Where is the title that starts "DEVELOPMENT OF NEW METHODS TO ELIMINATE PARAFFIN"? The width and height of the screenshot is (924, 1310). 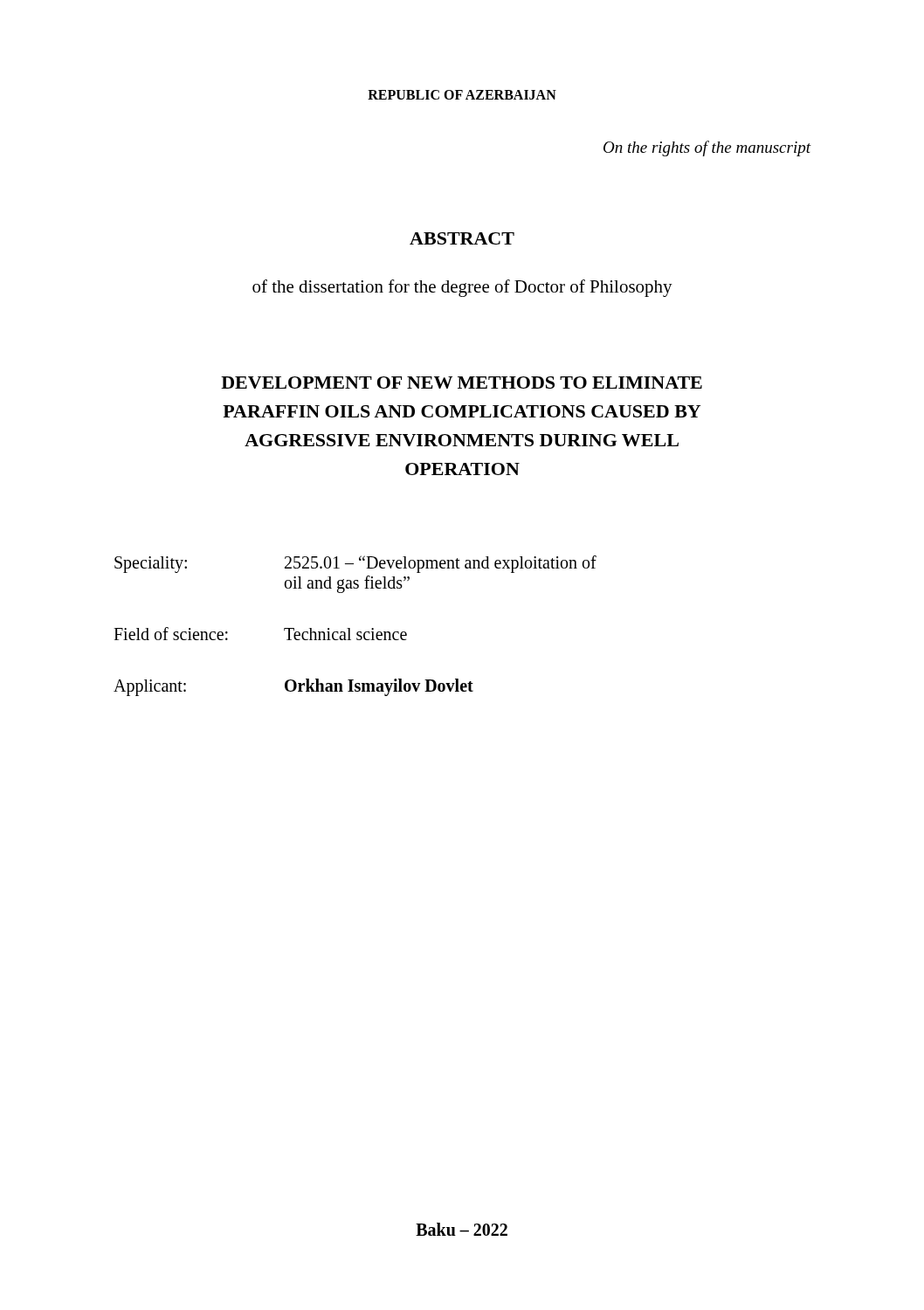coord(462,425)
